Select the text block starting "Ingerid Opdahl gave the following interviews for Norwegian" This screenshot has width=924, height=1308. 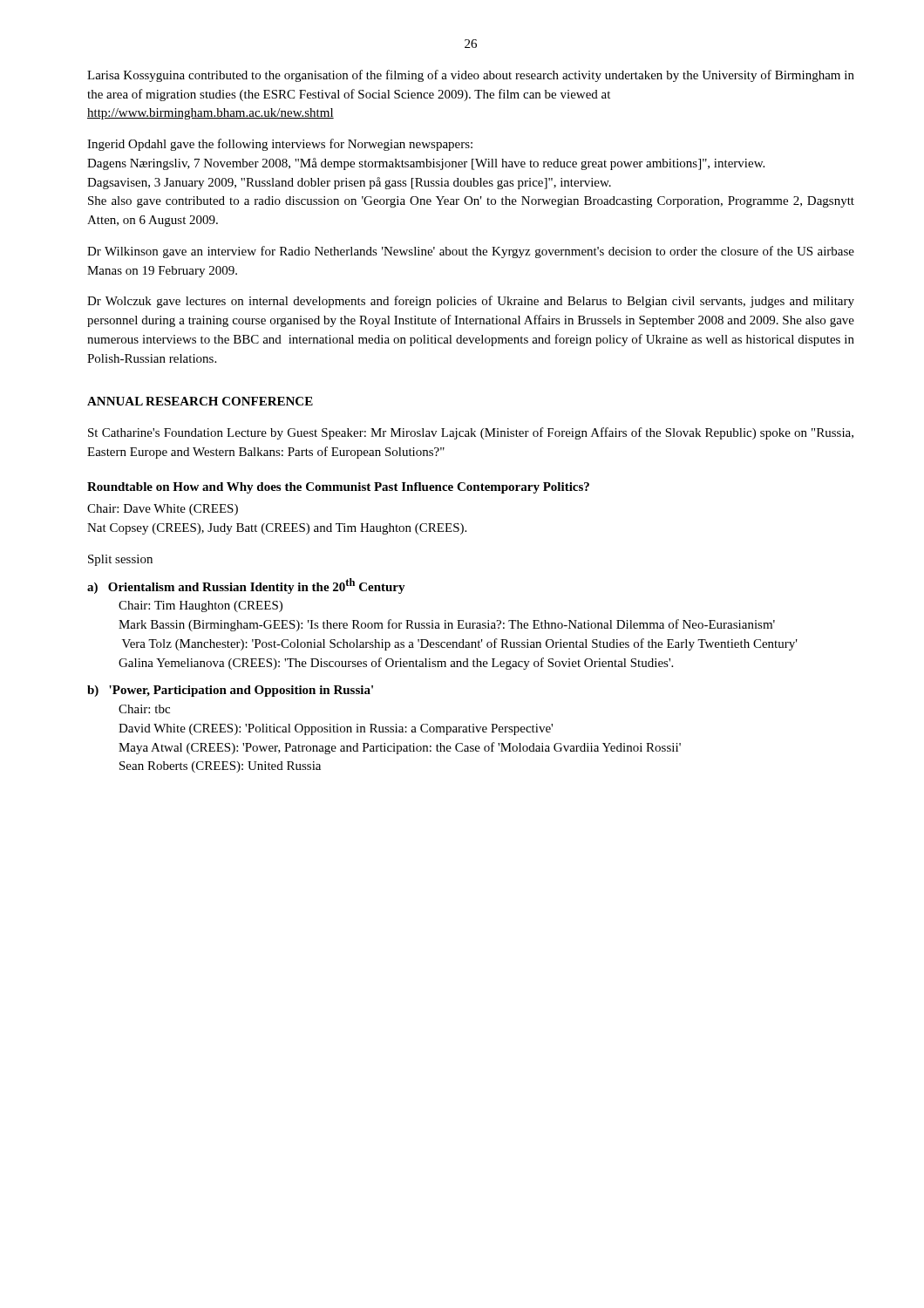(x=471, y=182)
